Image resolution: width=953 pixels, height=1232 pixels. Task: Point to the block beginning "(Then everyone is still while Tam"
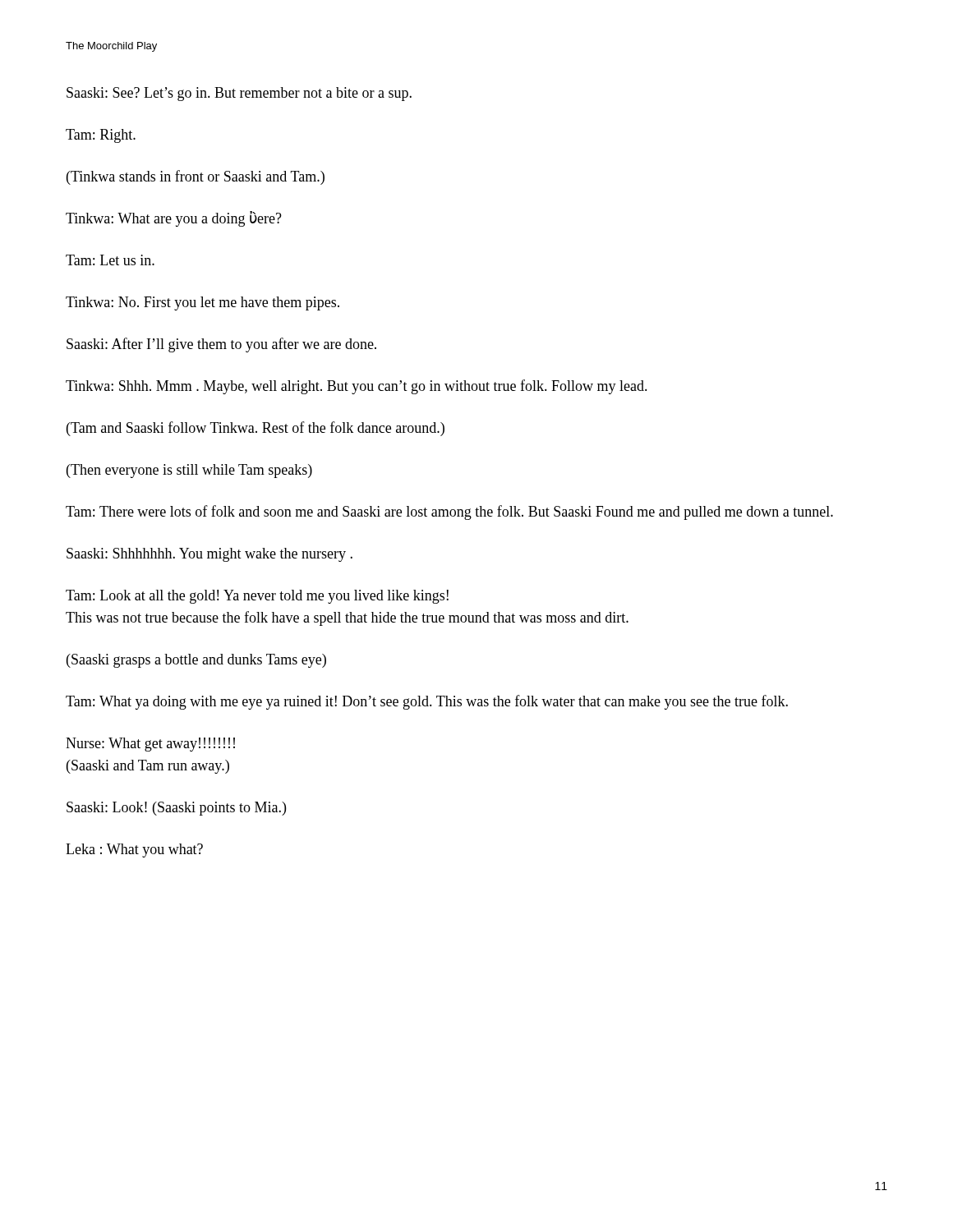click(189, 470)
